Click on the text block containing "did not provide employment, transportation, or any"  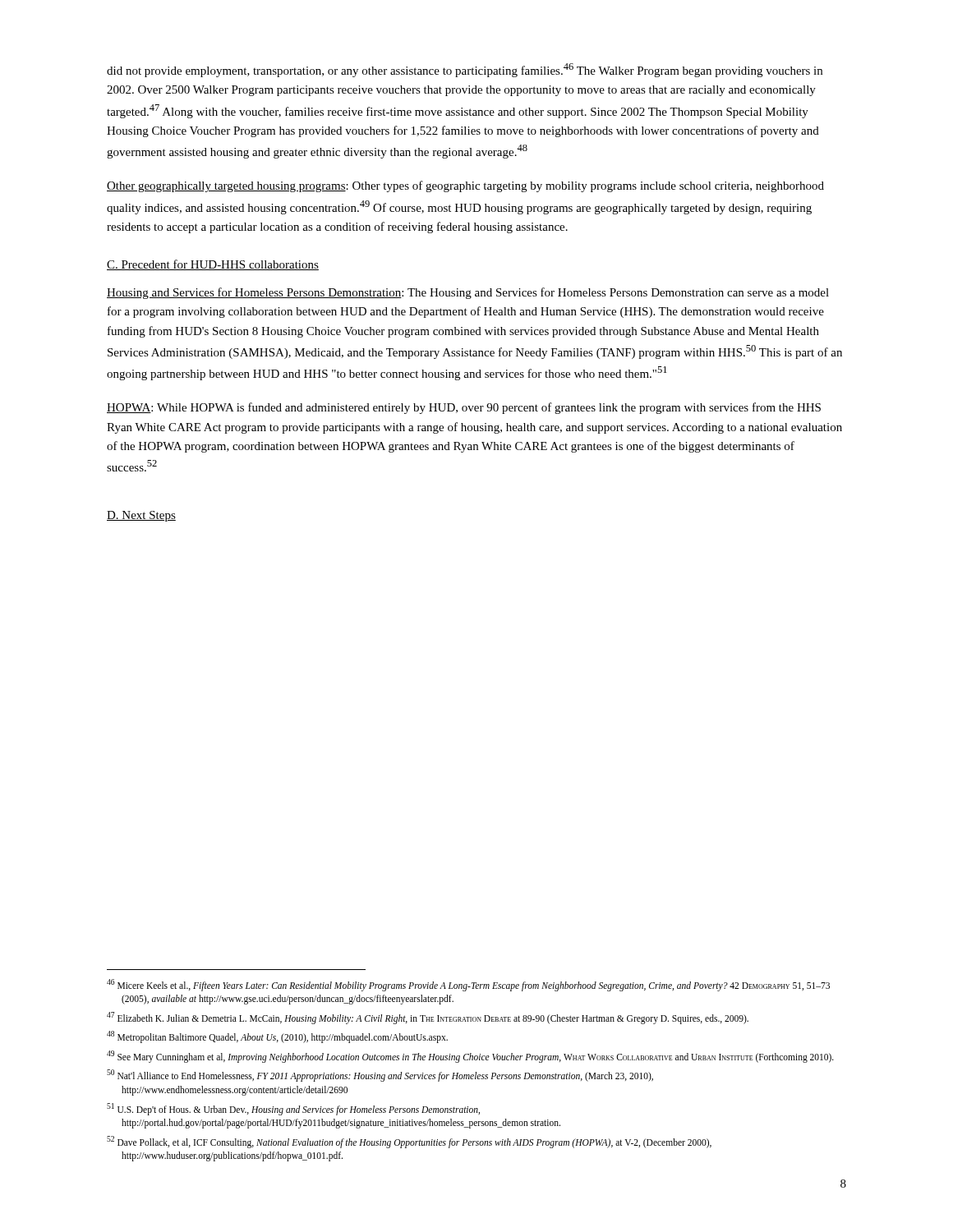(476, 111)
